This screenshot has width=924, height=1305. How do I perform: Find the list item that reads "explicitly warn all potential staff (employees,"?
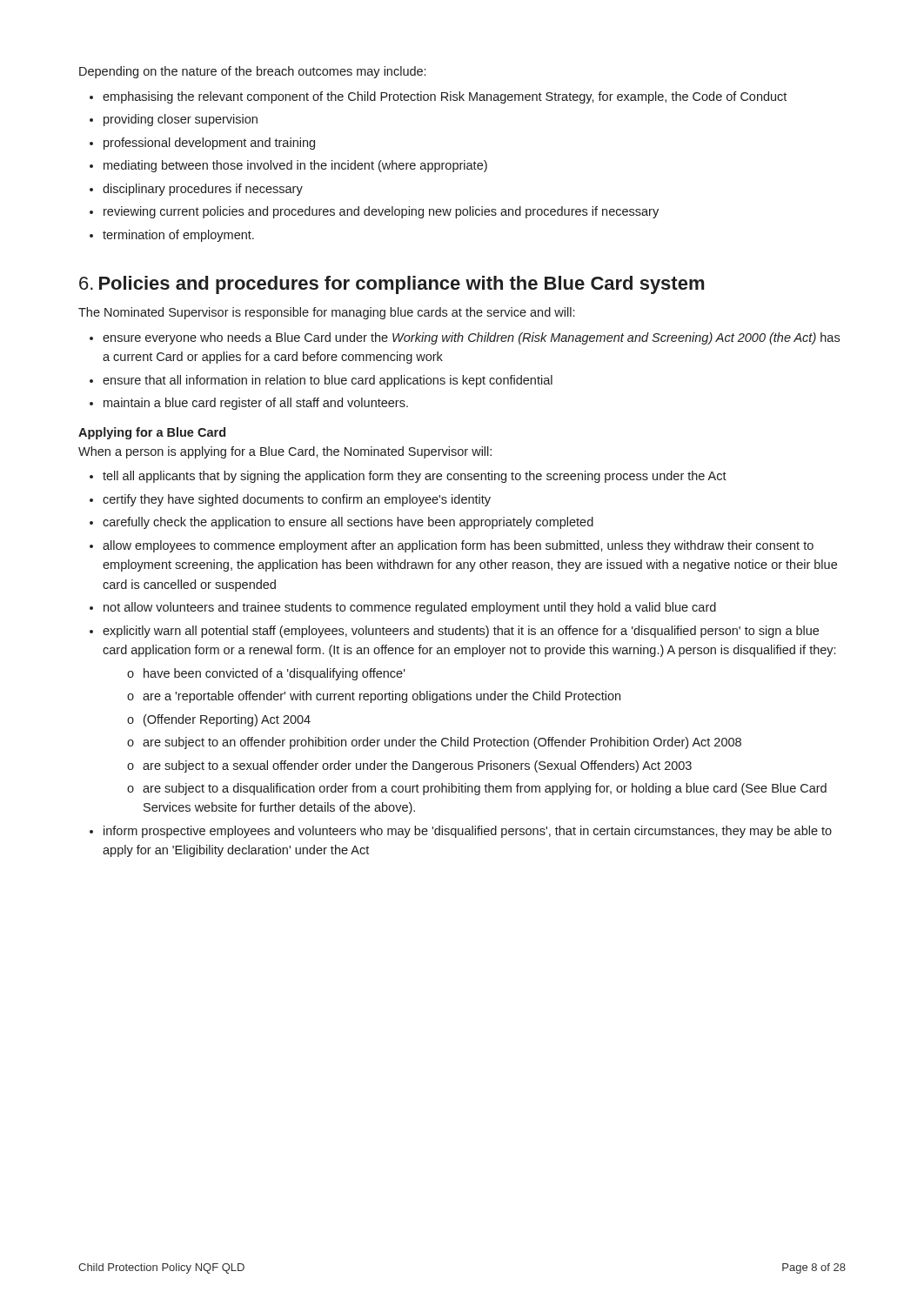(x=461, y=632)
